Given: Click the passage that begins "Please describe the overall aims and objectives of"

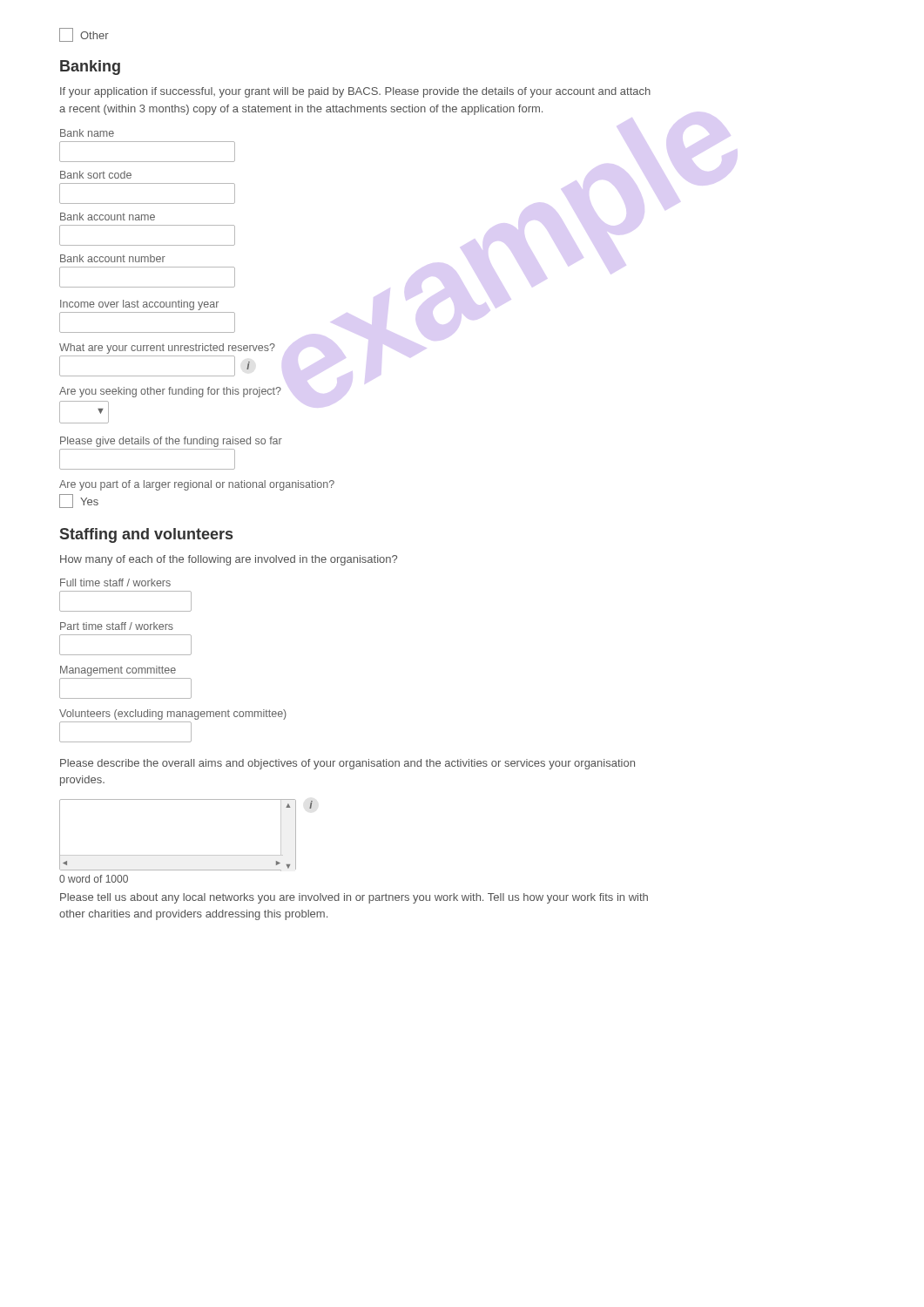Looking at the screenshot, I should tap(347, 771).
